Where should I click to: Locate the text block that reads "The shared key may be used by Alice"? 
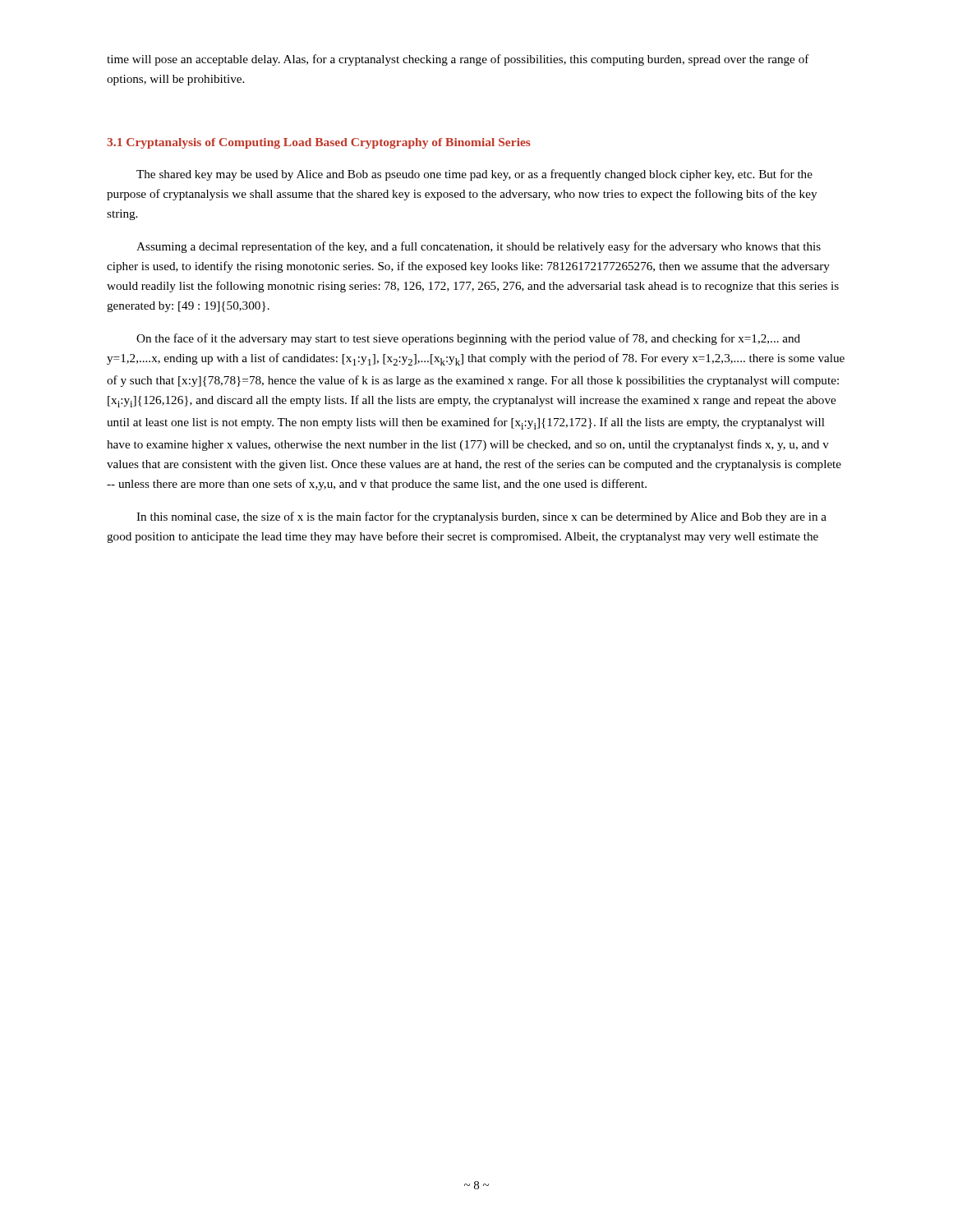click(x=462, y=193)
